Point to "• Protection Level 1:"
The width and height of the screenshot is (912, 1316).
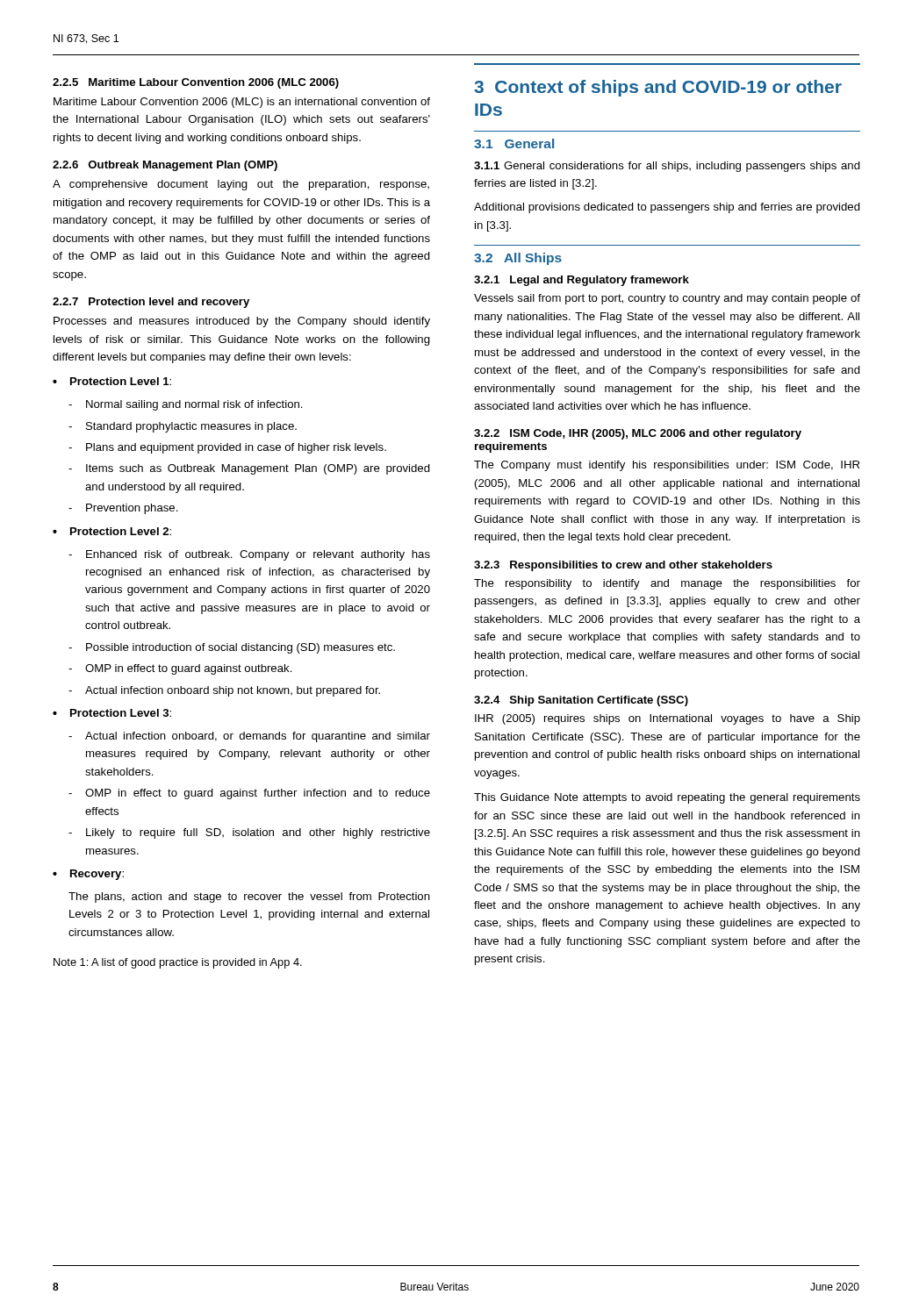[112, 383]
